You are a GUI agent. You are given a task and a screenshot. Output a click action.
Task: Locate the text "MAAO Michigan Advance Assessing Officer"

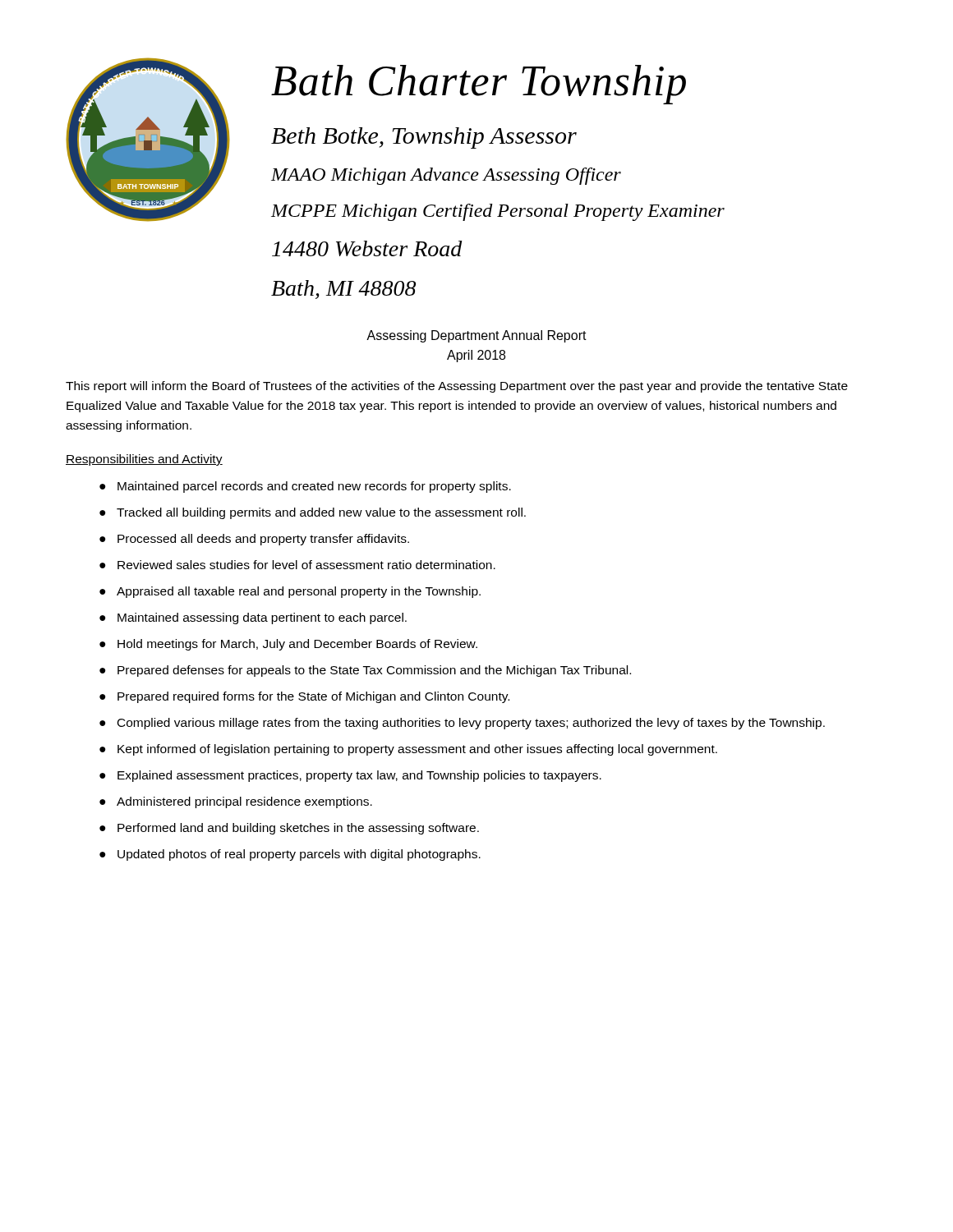[446, 174]
